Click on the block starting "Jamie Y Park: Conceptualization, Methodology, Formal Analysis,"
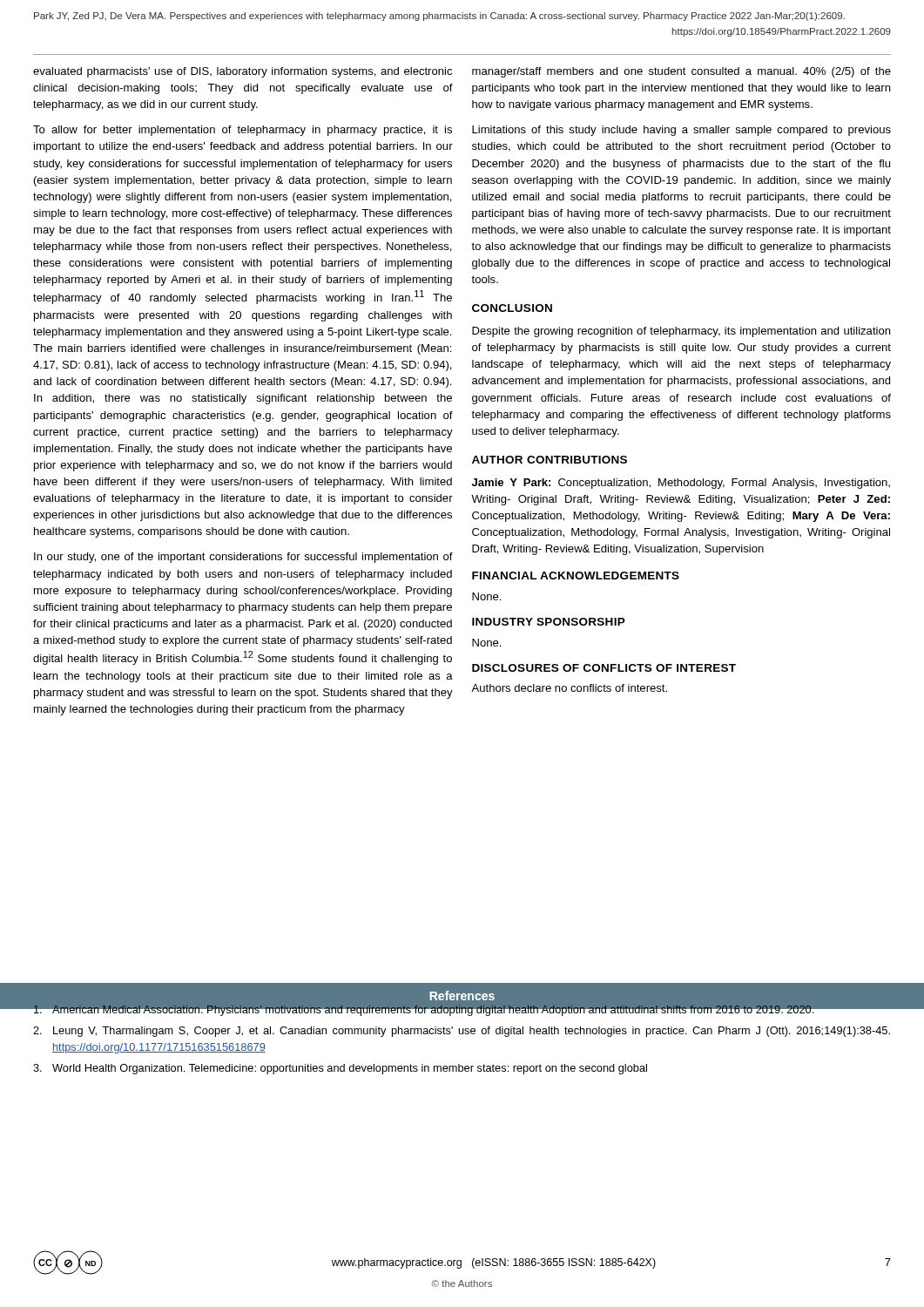 tap(681, 515)
